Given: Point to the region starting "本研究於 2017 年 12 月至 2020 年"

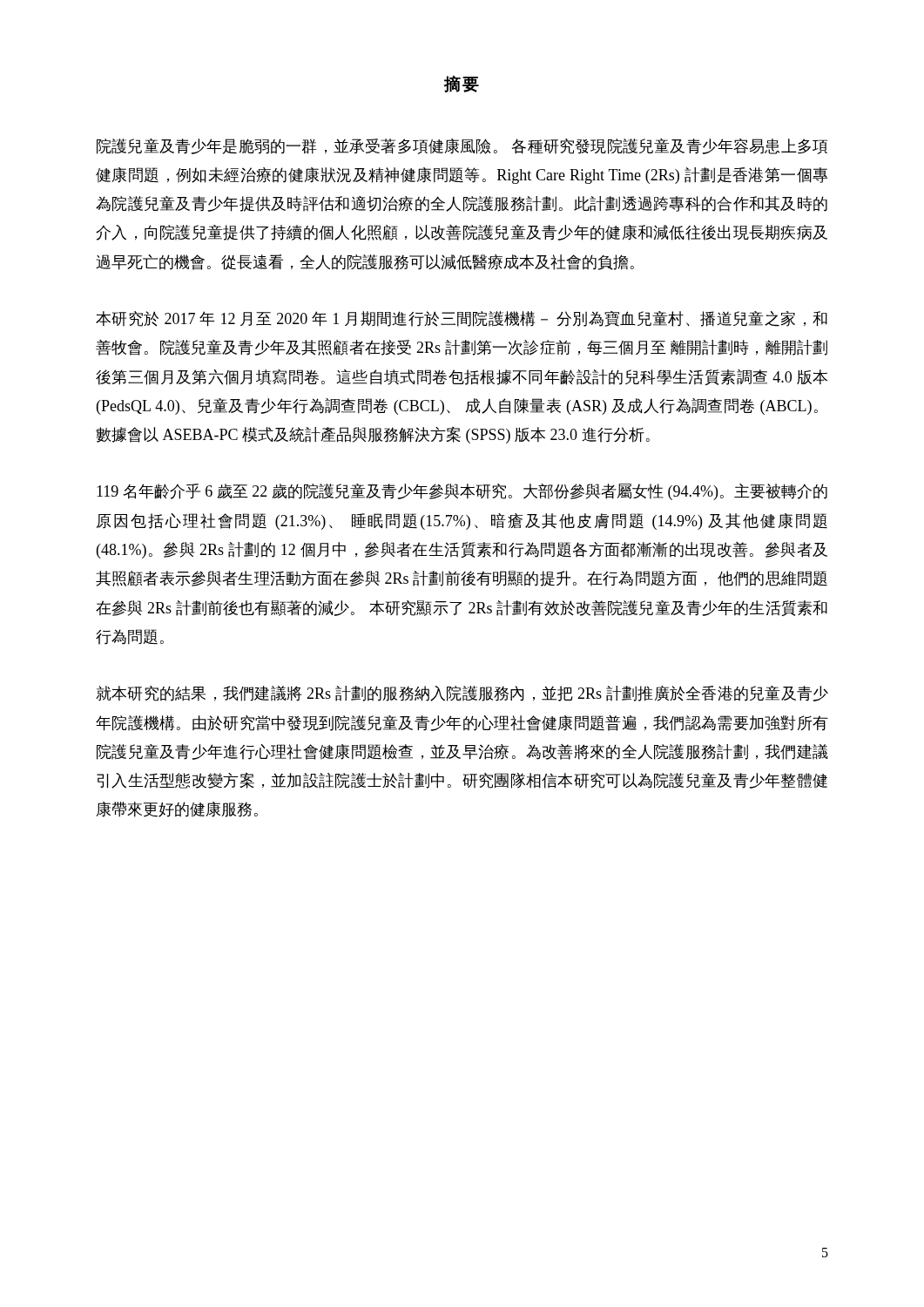Looking at the screenshot, I should pyautogui.click(x=462, y=377).
